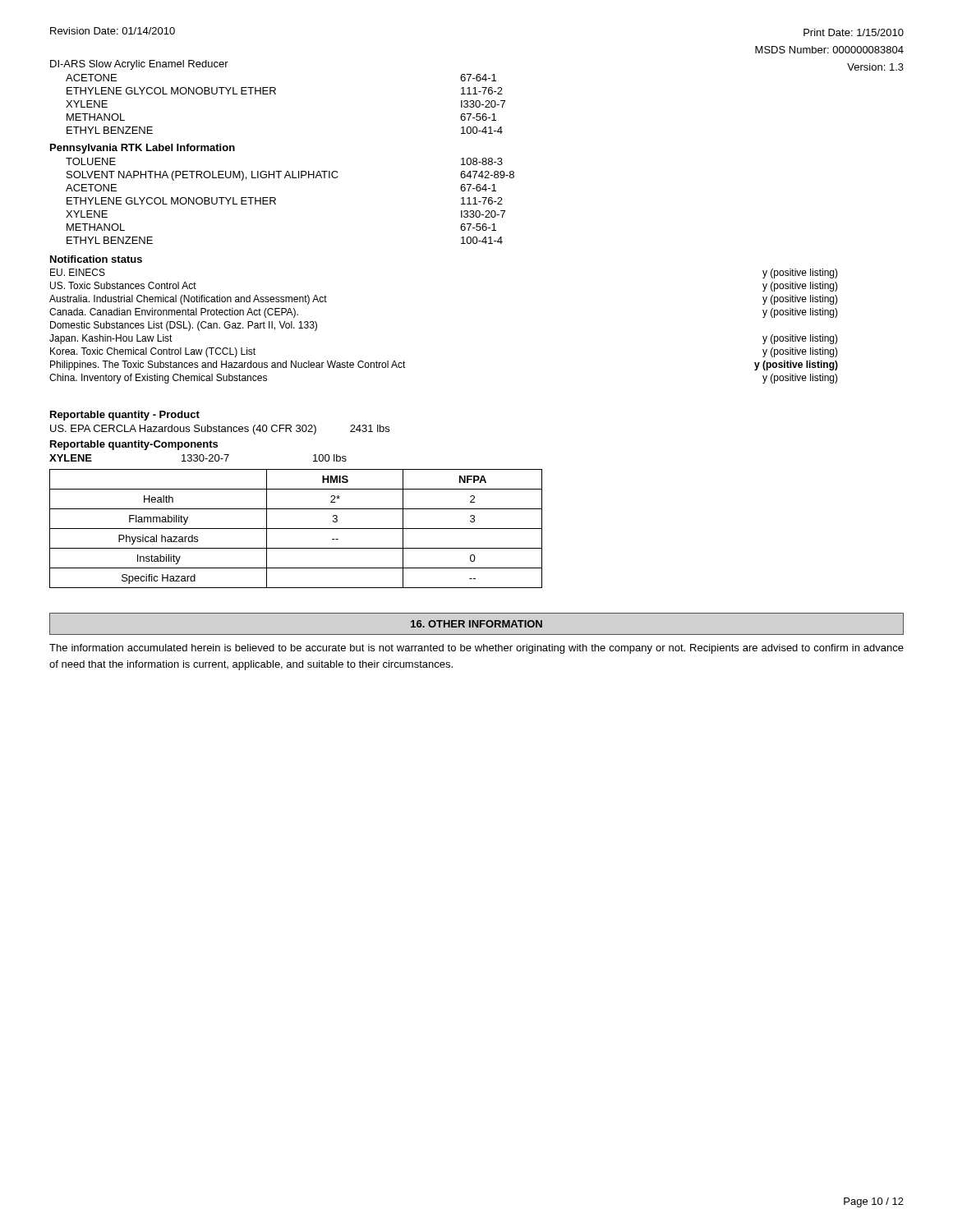Click on the table containing "Specific Hazard"
This screenshot has width=953, height=1232.
[476, 529]
